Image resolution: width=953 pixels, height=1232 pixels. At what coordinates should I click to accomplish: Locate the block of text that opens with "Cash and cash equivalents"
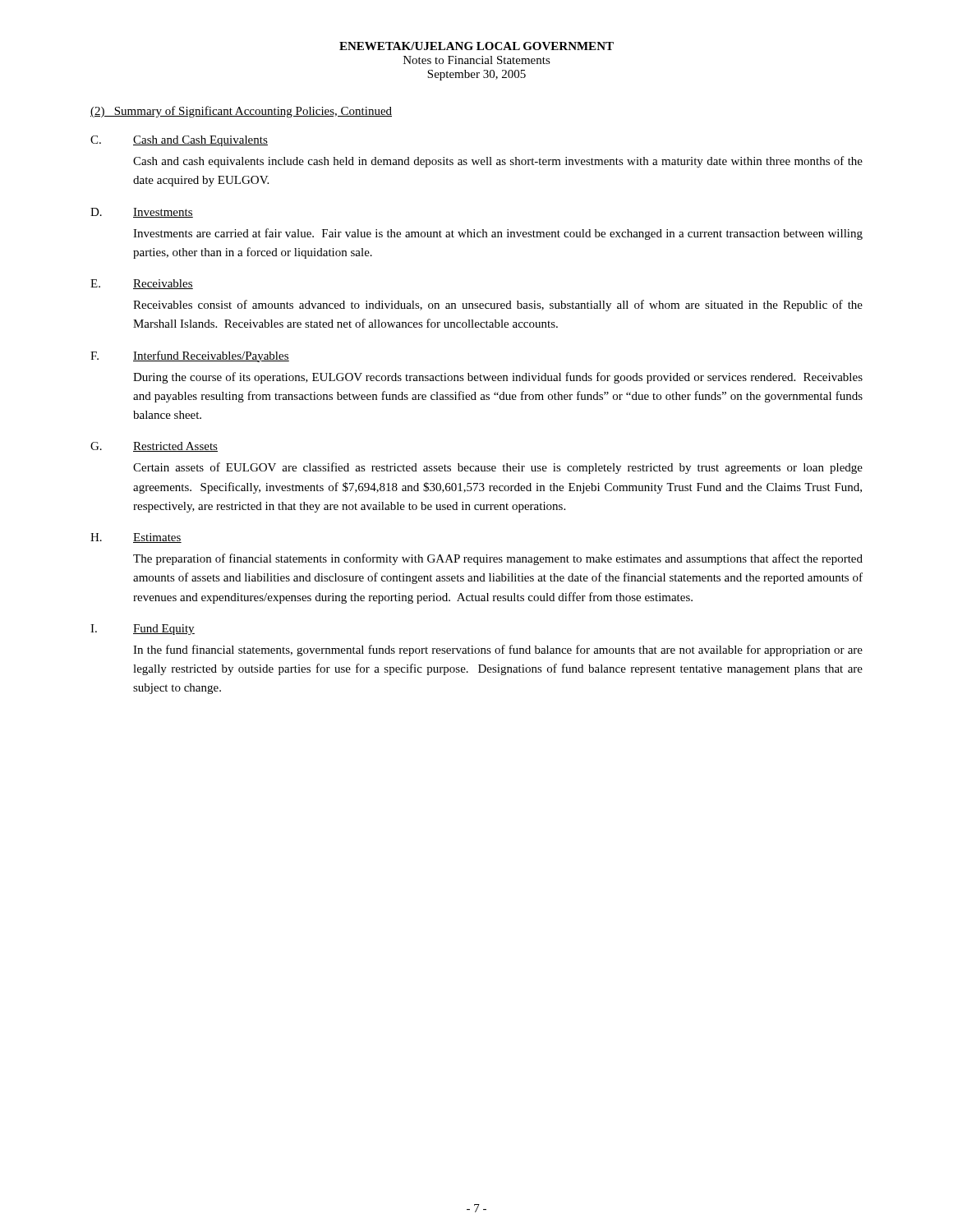498,171
